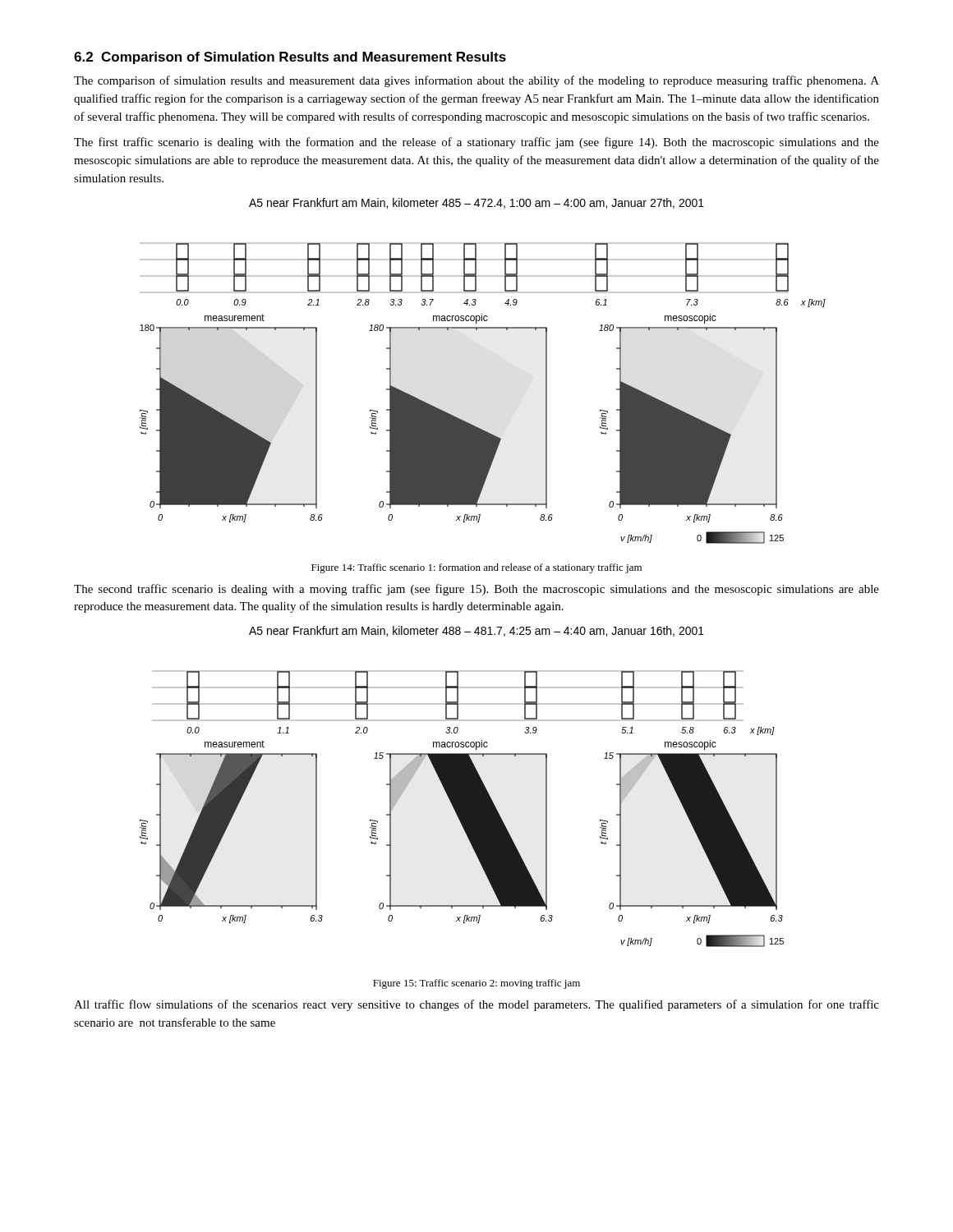The height and width of the screenshot is (1232, 953).
Task: Find the region starting "The comparison of simulation results and"
Action: click(x=476, y=98)
